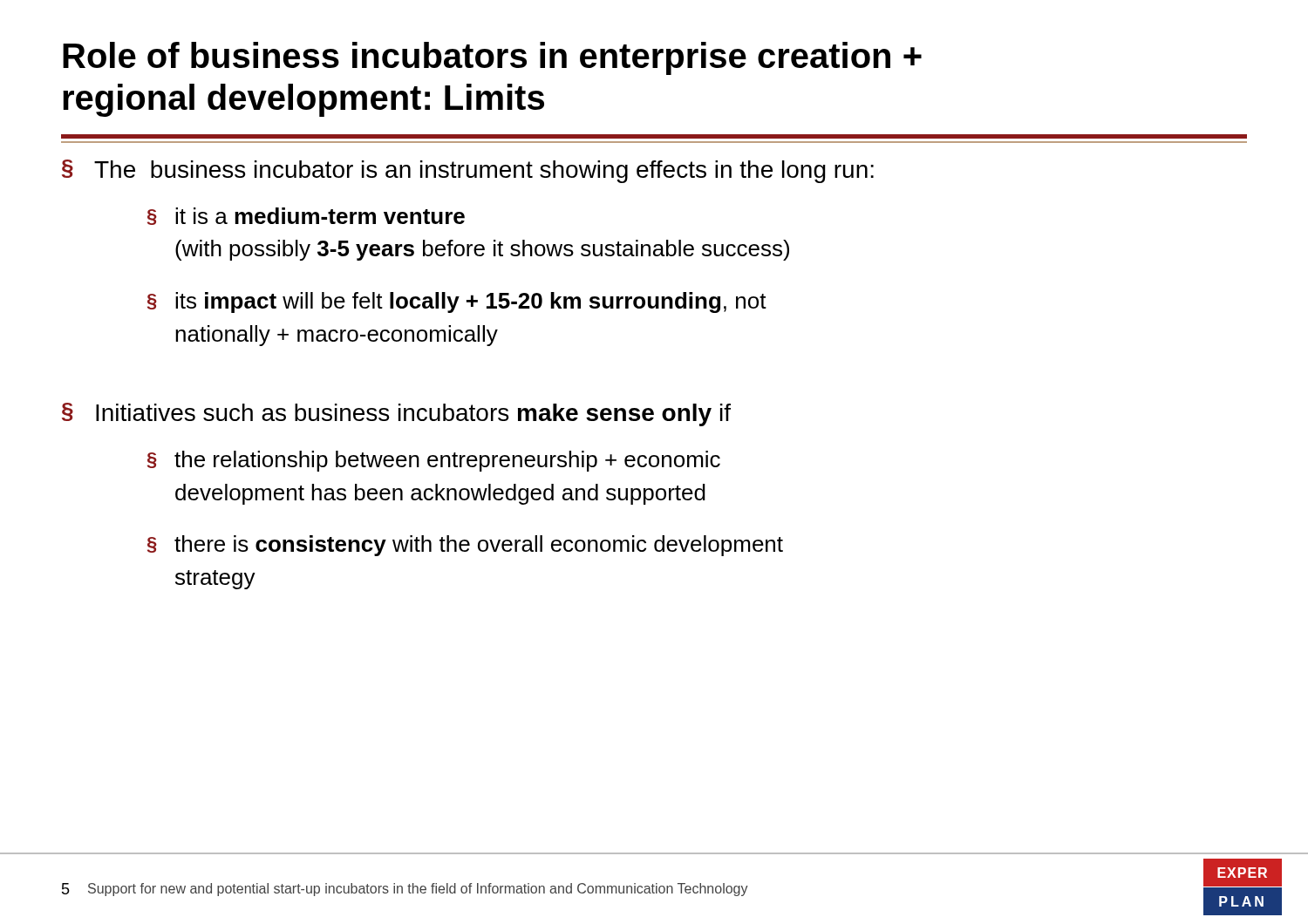This screenshot has width=1308, height=924.
Task: Locate the passage starting "§ it is a medium-term venture (with"
Action: 469,233
